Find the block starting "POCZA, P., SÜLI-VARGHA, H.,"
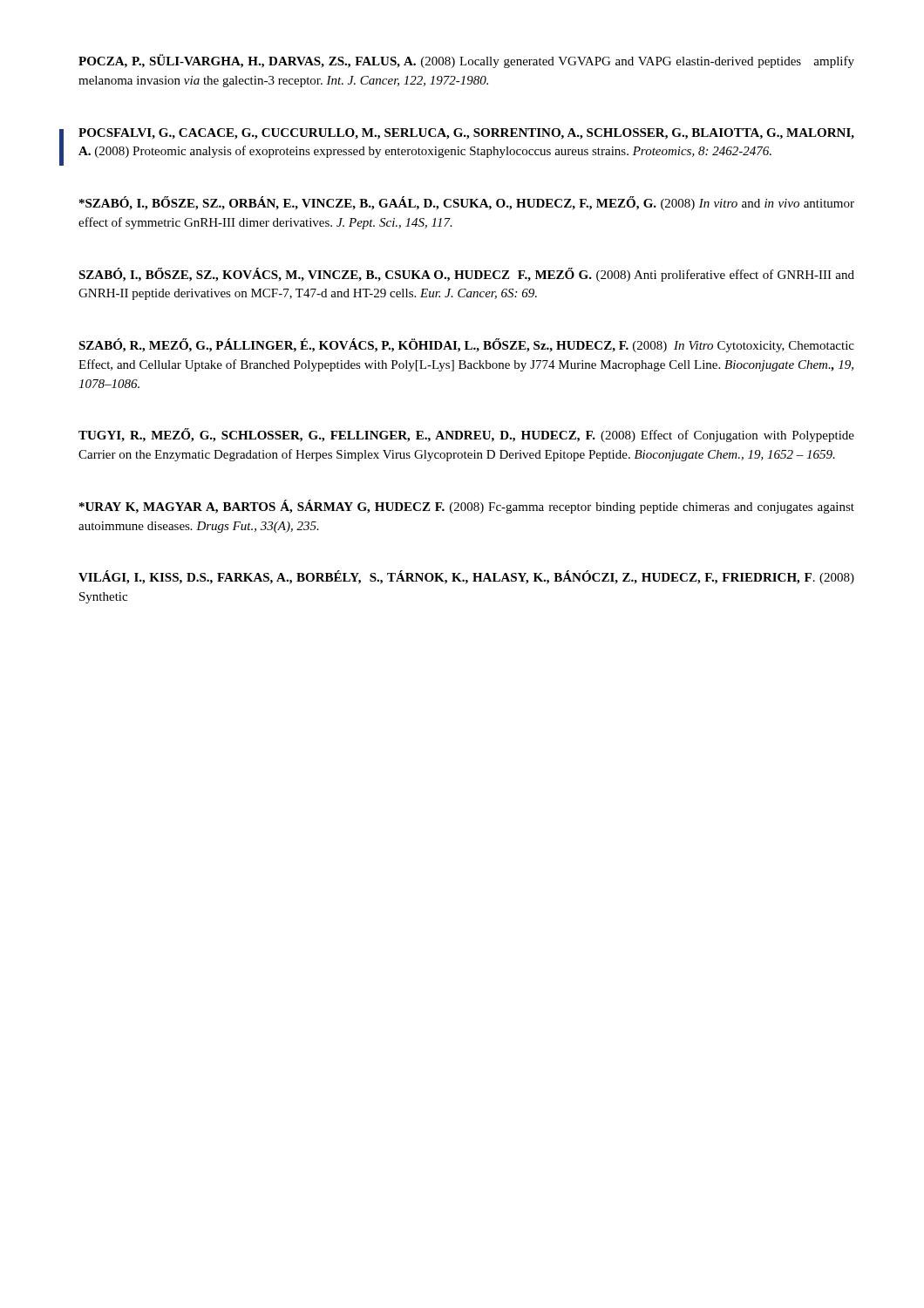 (466, 71)
